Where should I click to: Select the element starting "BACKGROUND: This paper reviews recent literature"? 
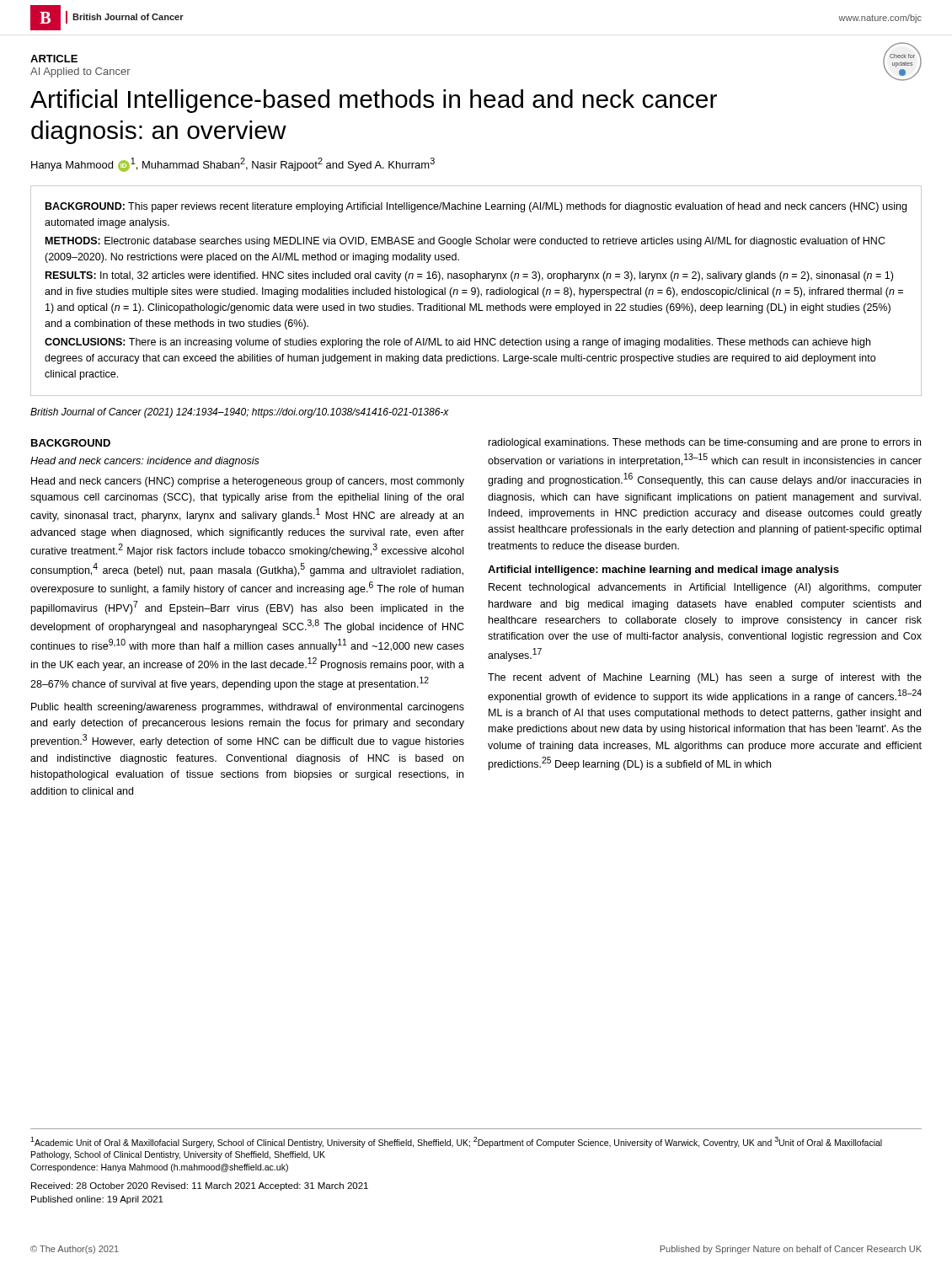476,291
